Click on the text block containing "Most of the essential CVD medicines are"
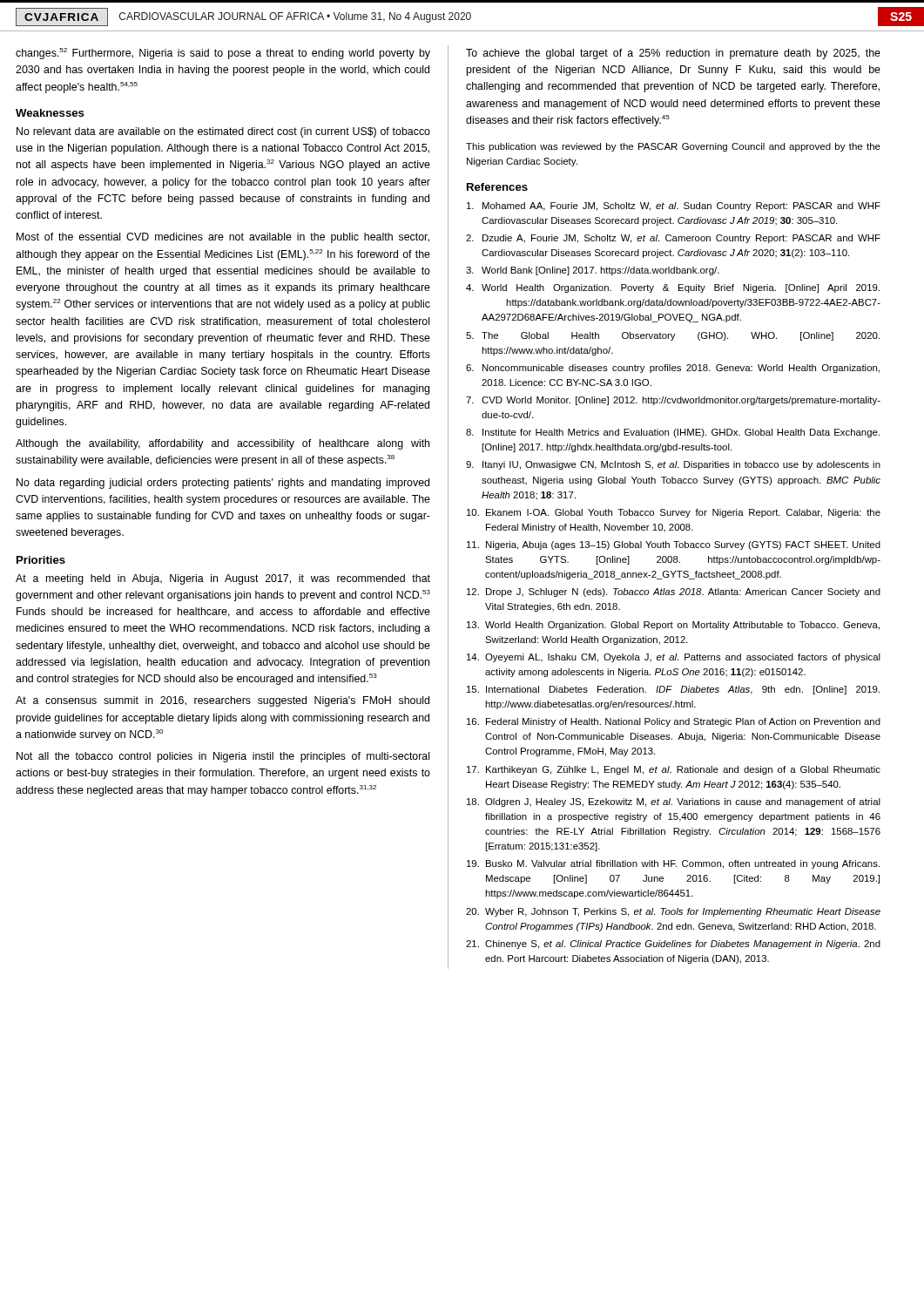 pyautogui.click(x=223, y=329)
